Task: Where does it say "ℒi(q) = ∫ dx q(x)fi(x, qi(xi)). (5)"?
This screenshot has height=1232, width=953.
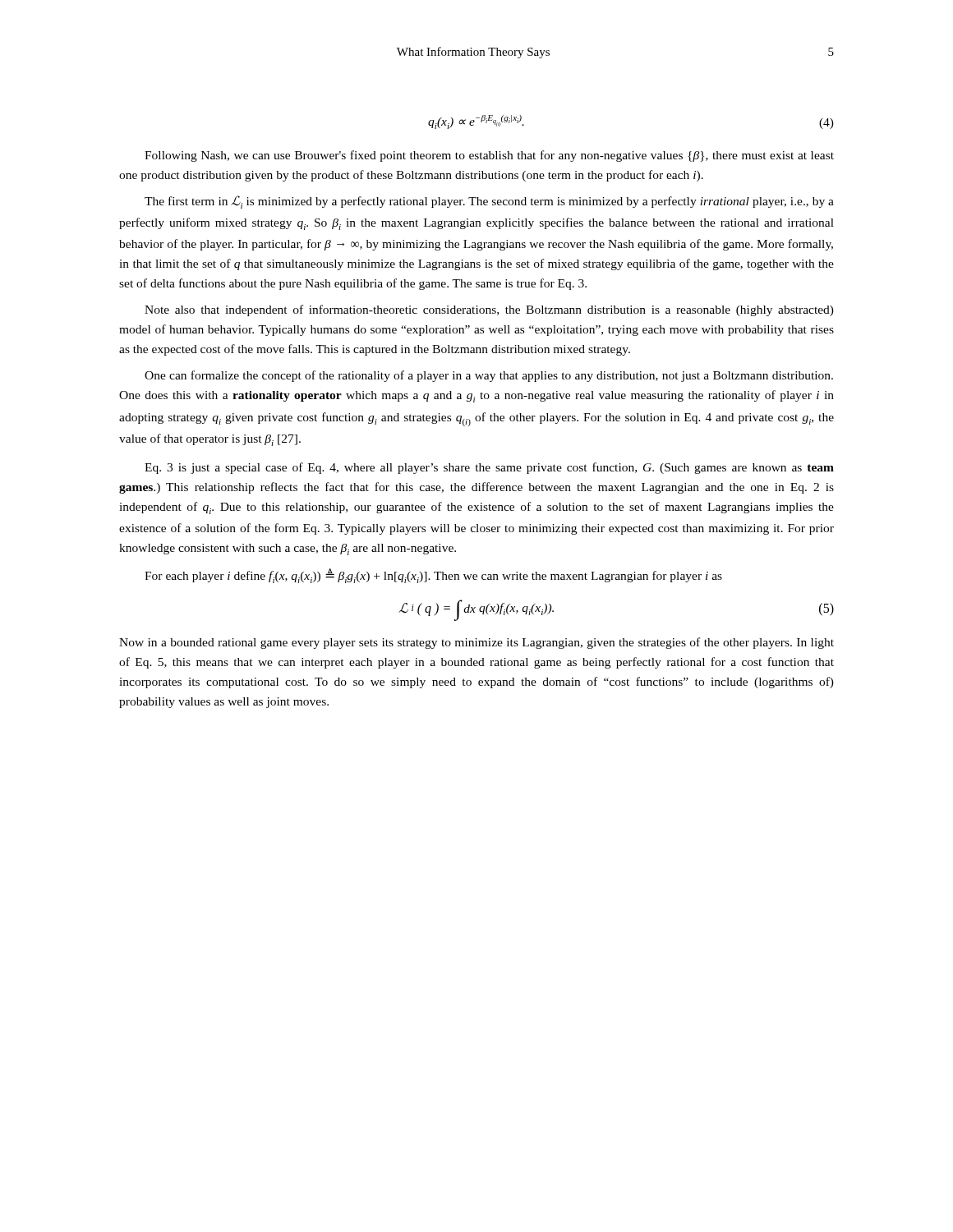Action: (x=492, y=610)
